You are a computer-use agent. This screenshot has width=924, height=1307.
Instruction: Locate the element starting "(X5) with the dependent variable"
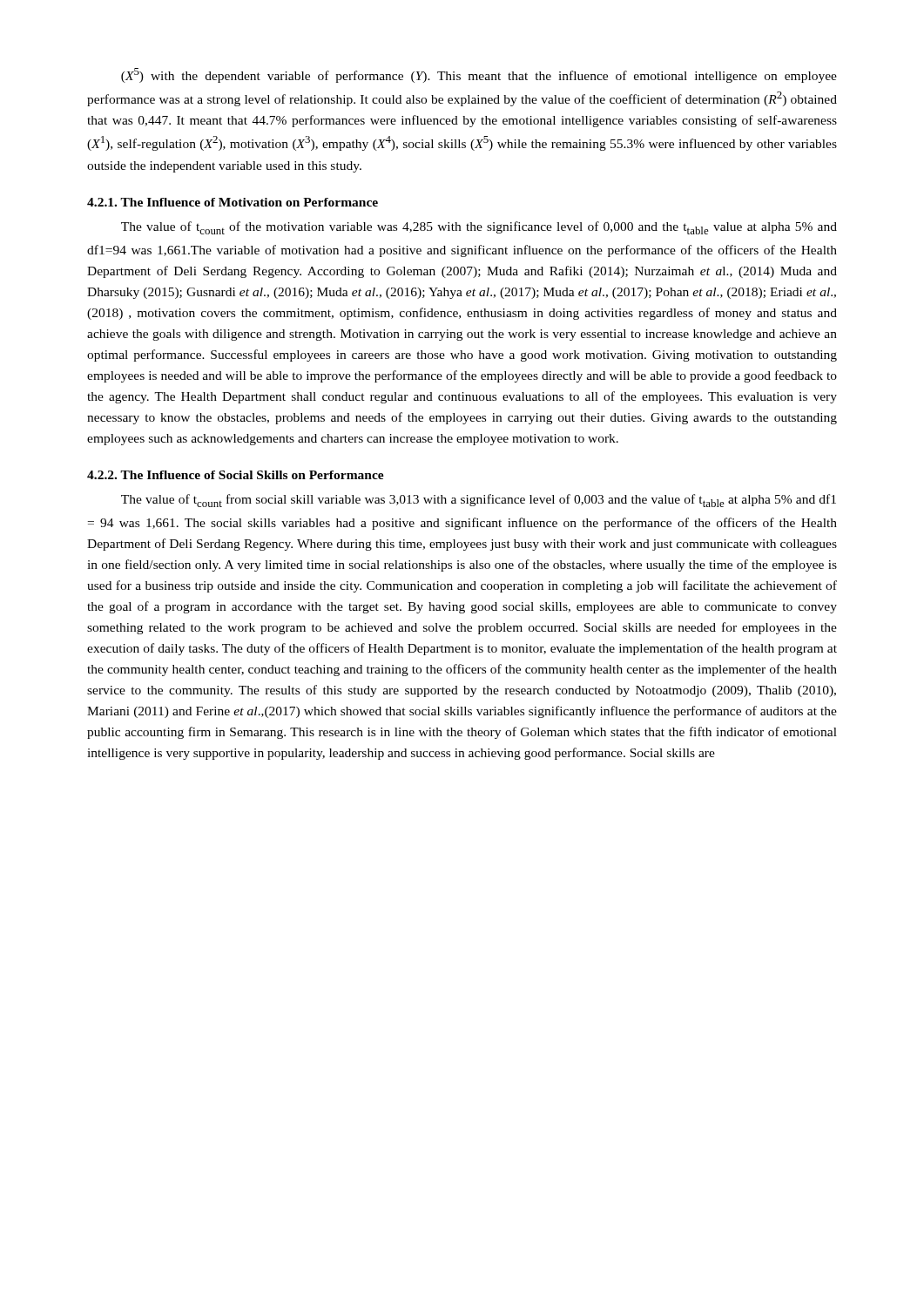[462, 119]
